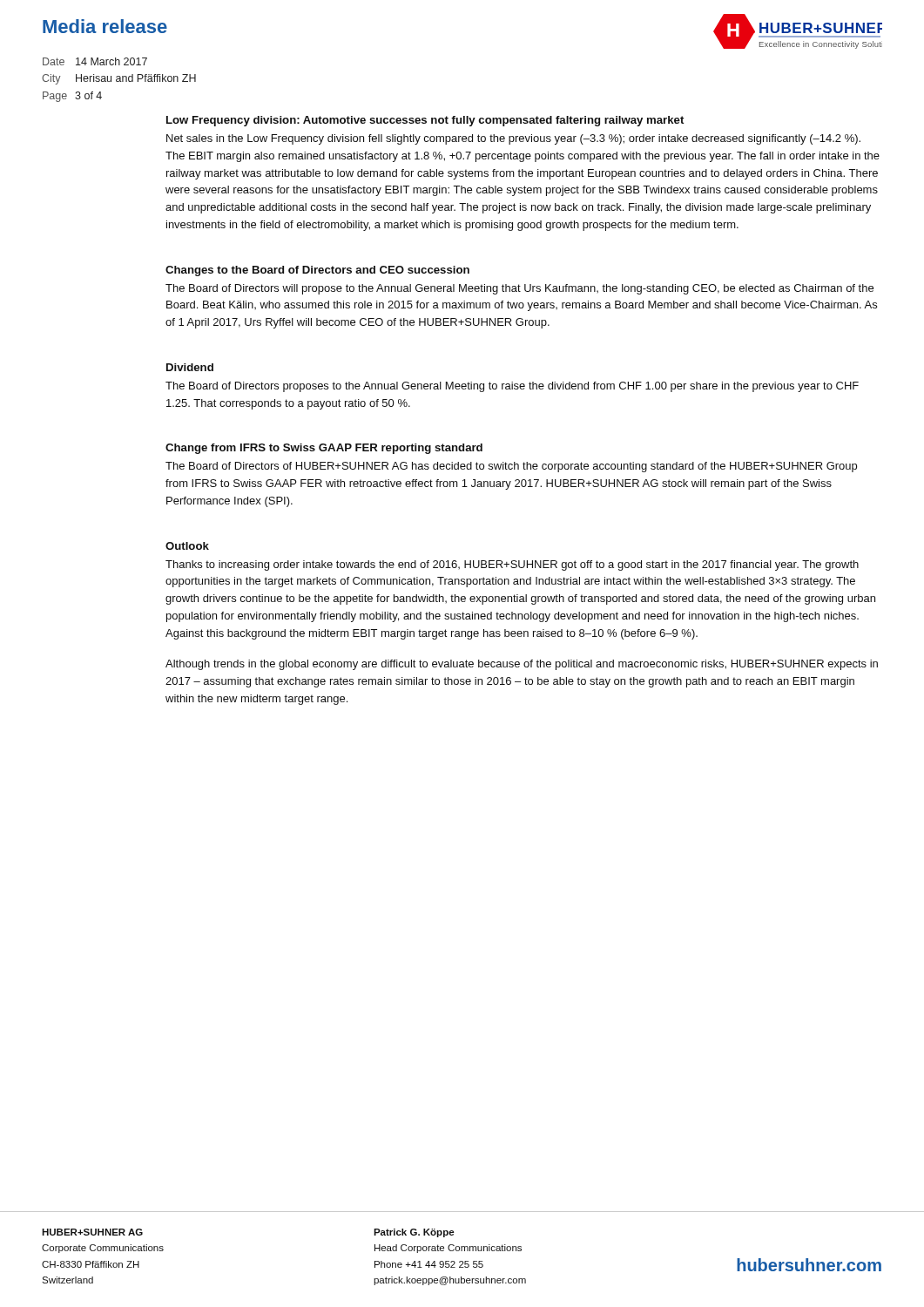Point to the region starting "Change from IFRS to Swiss GAAP FER"

(x=324, y=448)
